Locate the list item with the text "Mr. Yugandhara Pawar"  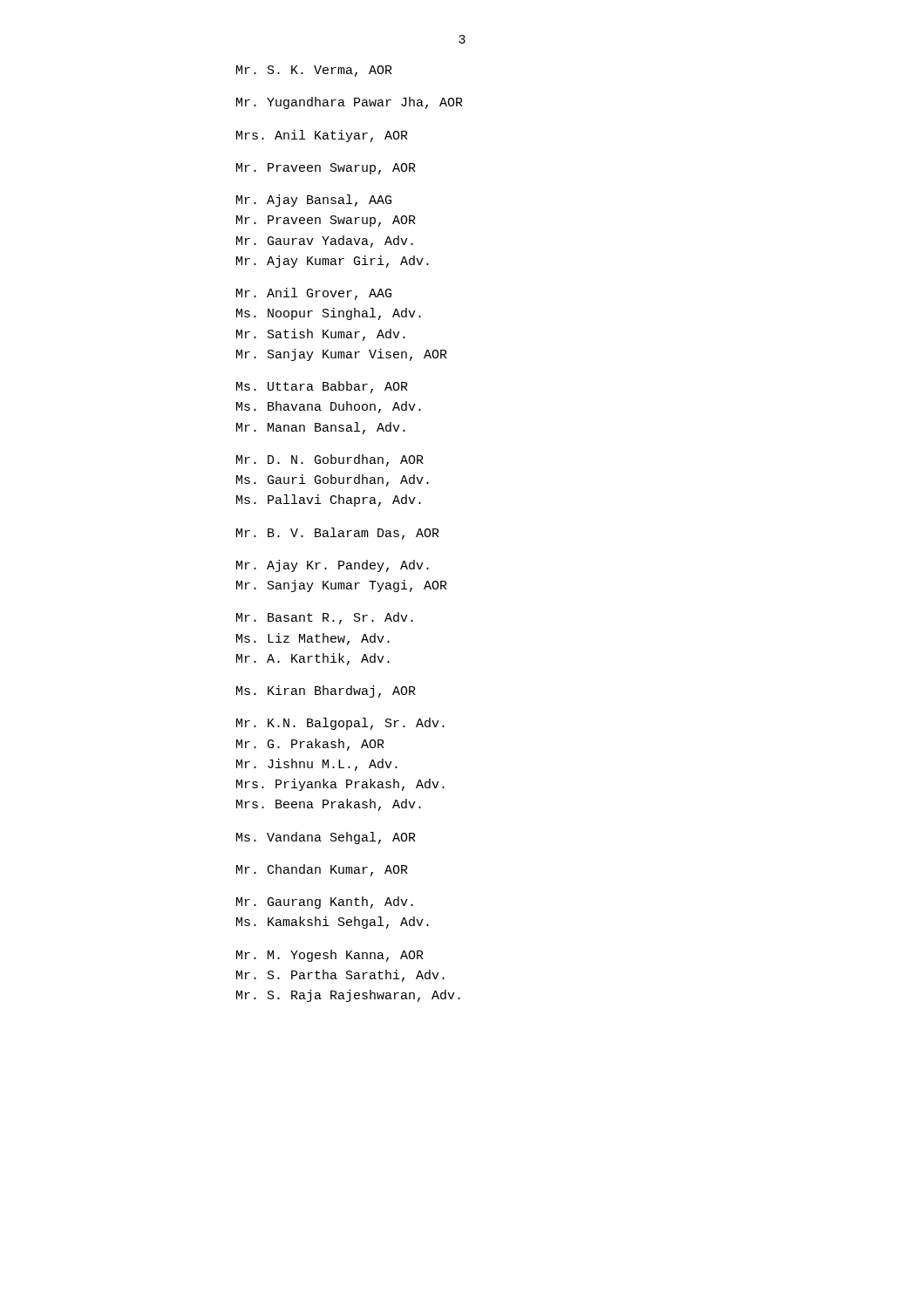point(350,103)
